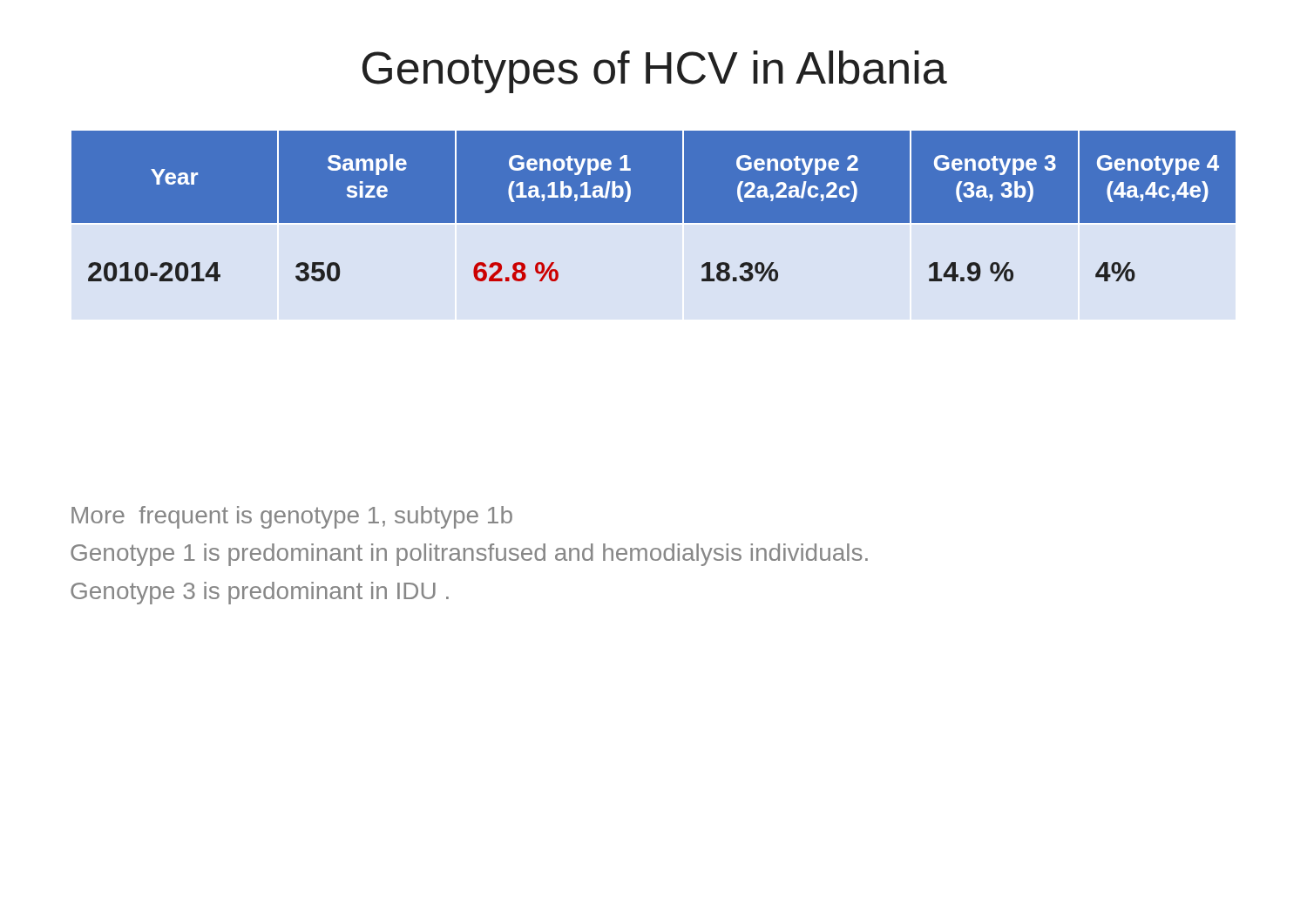
Task: Click on the table containing "62.8 %"
Action: (654, 225)
